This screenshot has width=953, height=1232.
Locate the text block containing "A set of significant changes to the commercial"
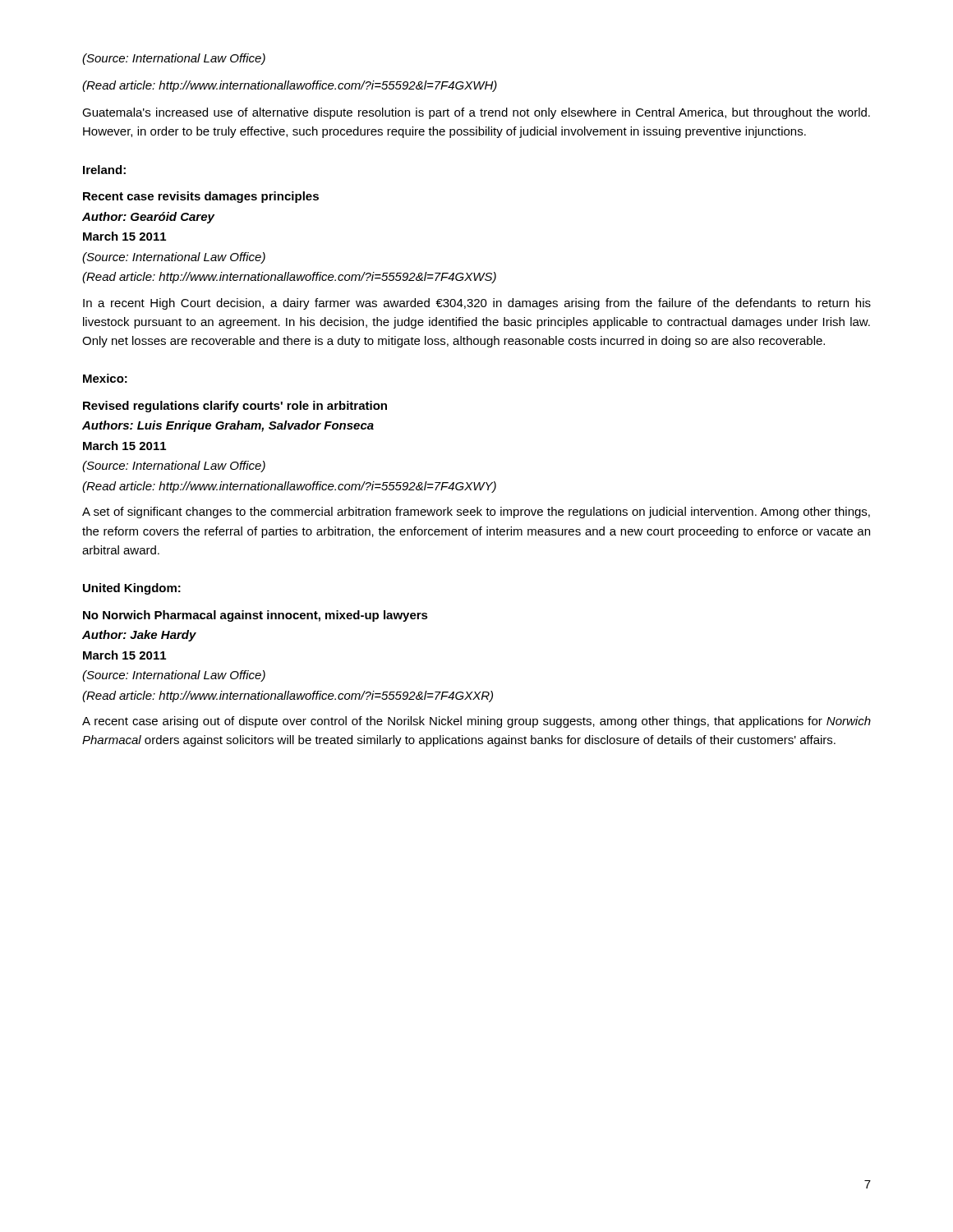(476, 531)
